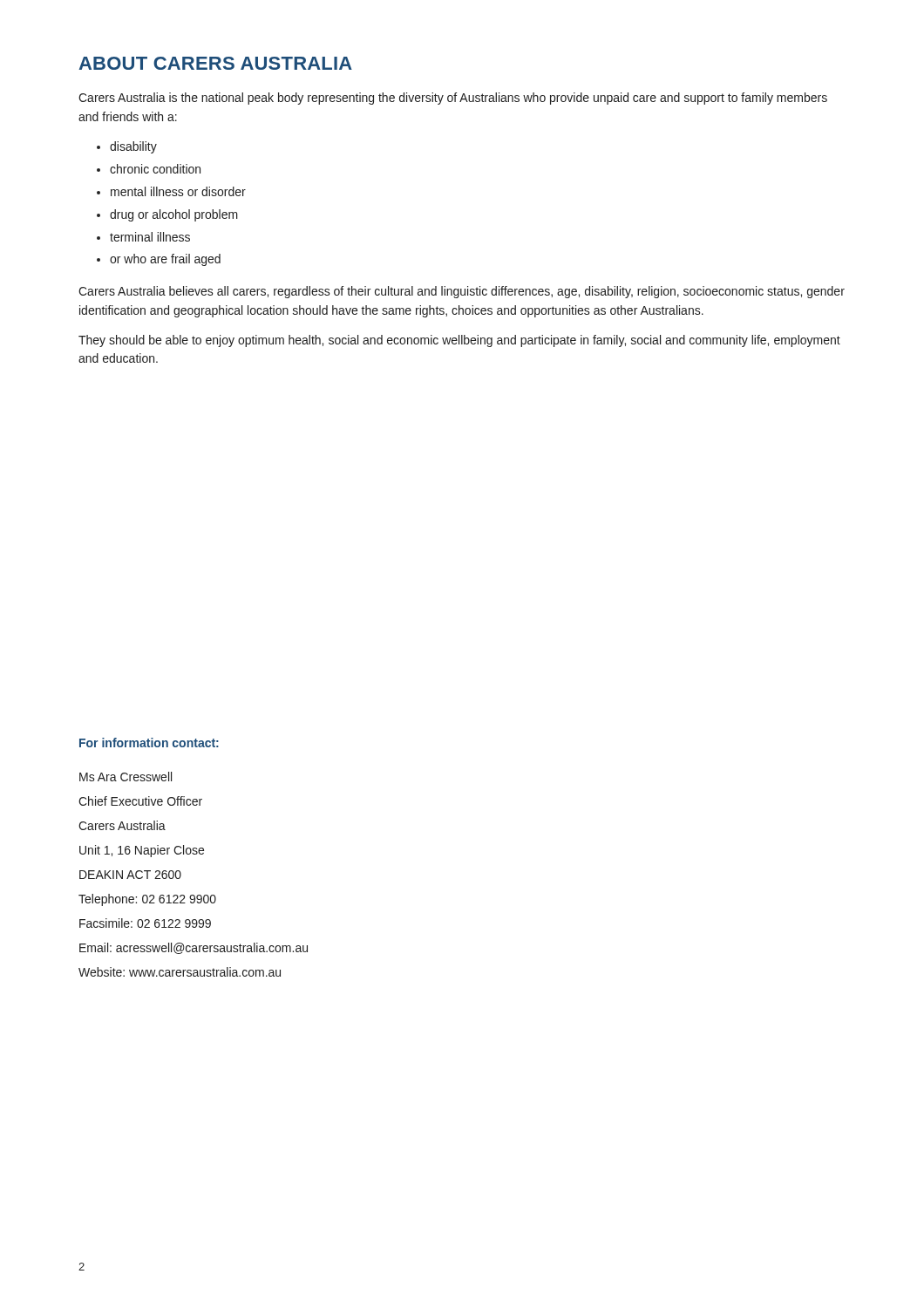Find the element starting "Website: www.carersaustralia.com.au"

coord(193,972)
